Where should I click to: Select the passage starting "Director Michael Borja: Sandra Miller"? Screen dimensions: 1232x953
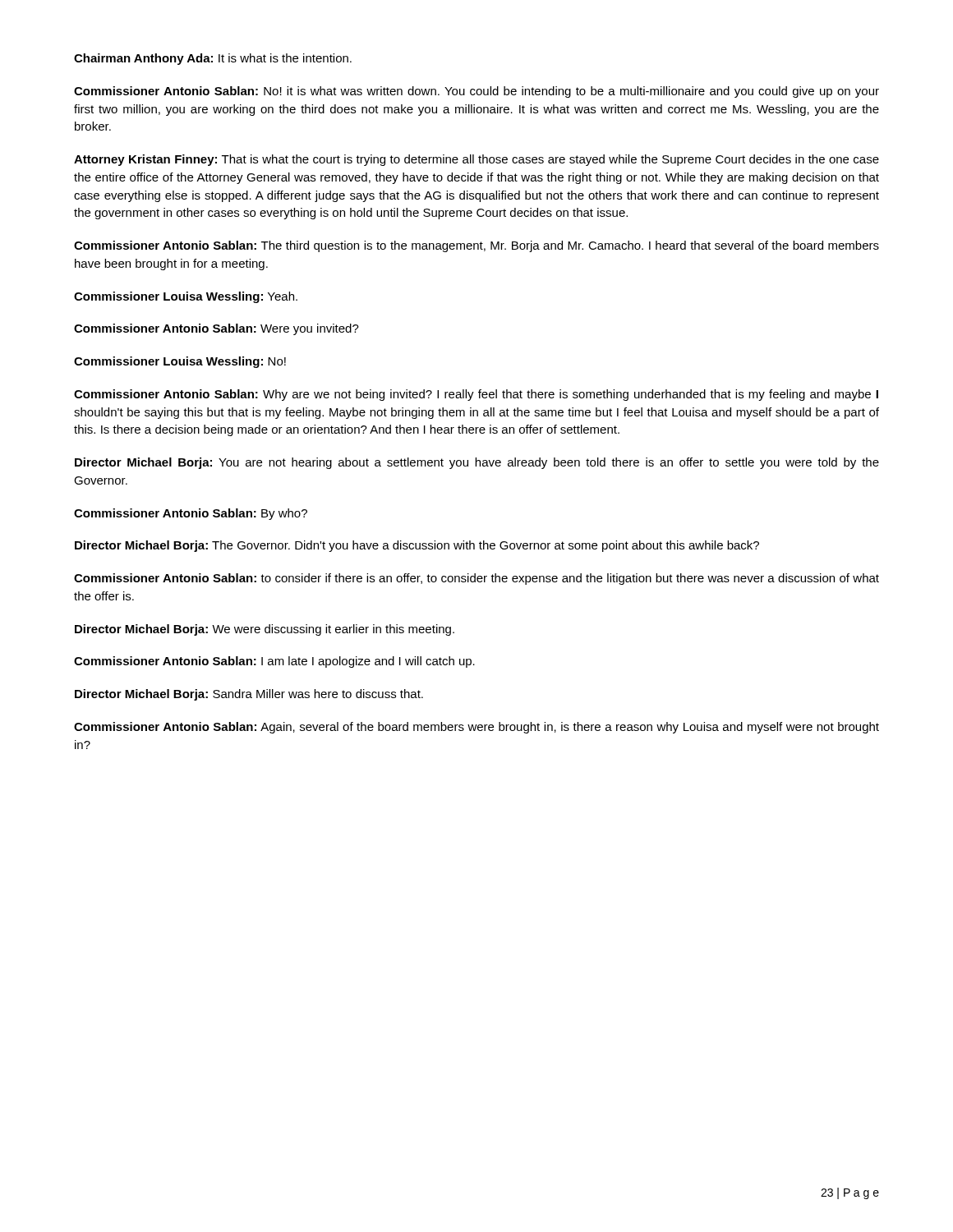click(x=249, y=694)
